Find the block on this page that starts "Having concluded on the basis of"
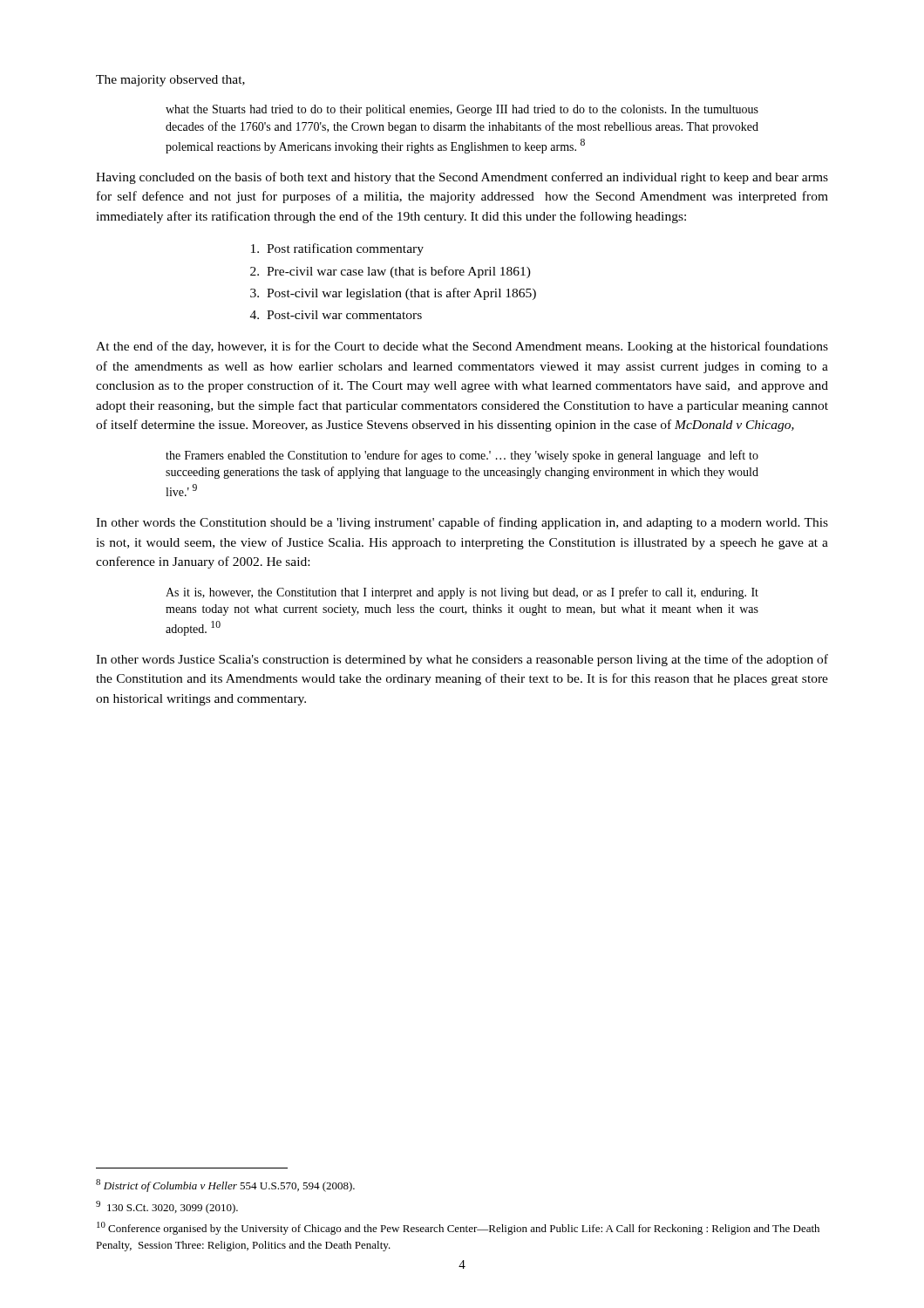Image resolution: width=924 pixels, height=1308 pixels. 462,196
